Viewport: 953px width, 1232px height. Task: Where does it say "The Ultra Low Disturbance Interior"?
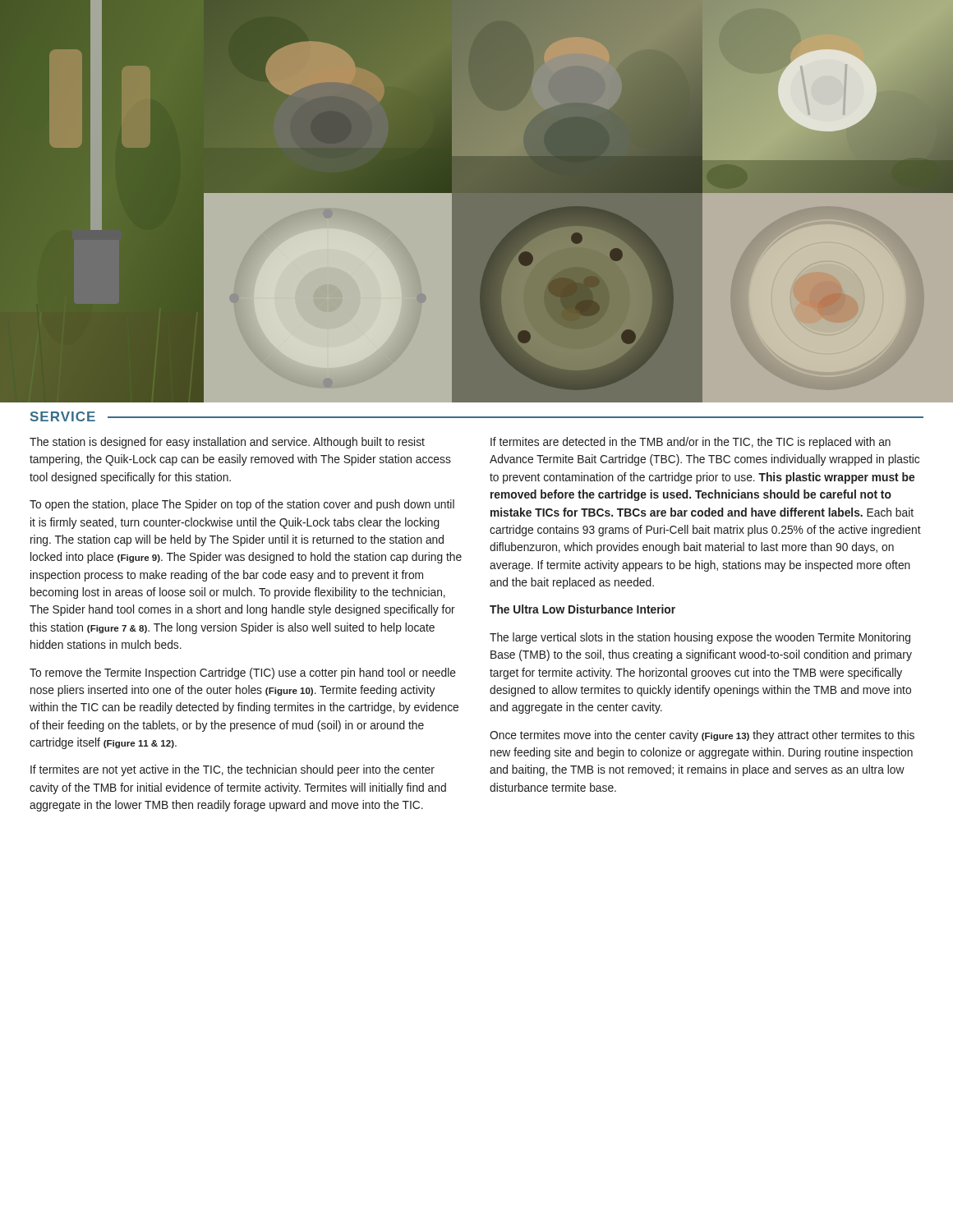(x=583, y=610)
